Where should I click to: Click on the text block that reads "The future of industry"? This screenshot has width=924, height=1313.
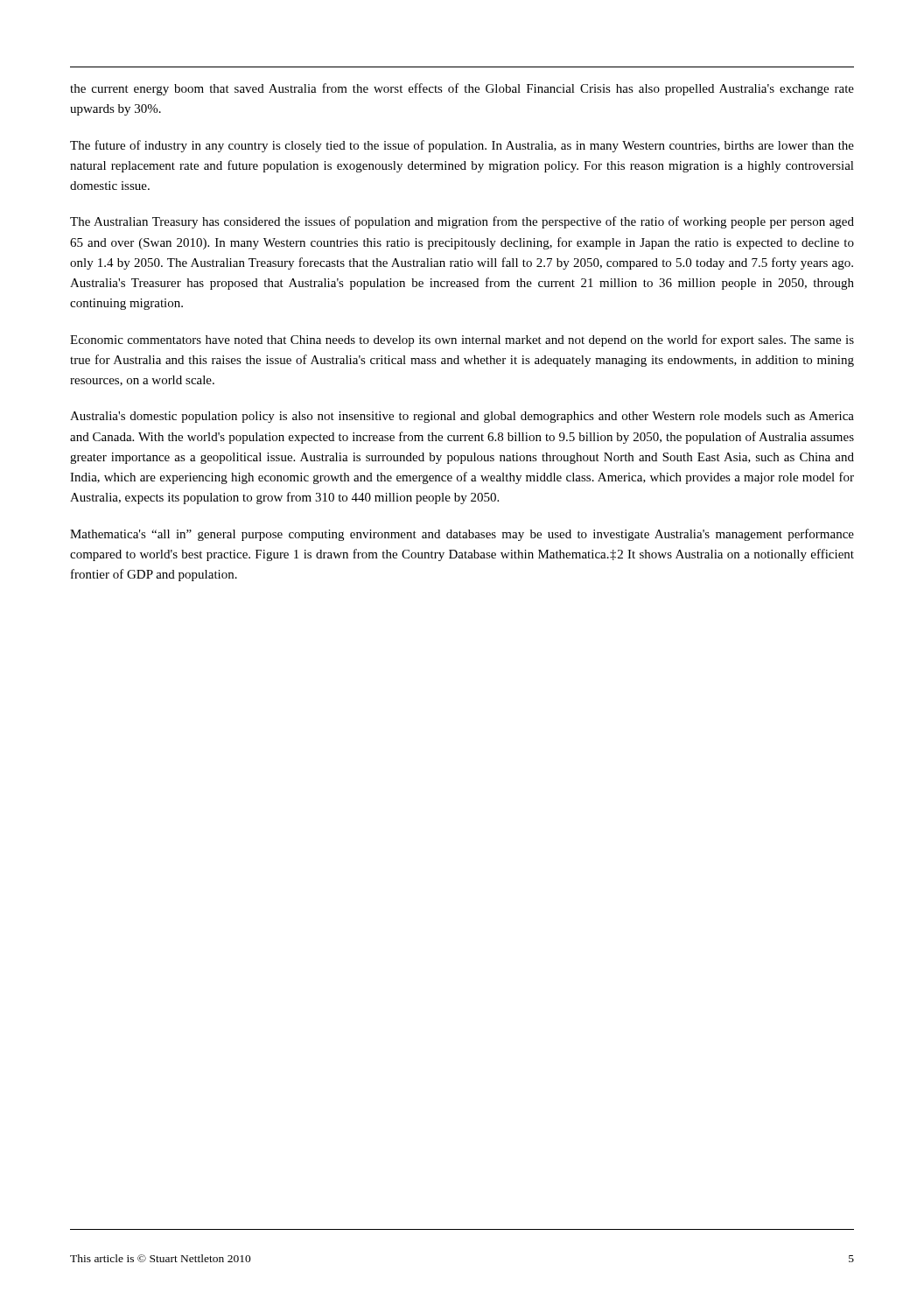click(462, 165)
